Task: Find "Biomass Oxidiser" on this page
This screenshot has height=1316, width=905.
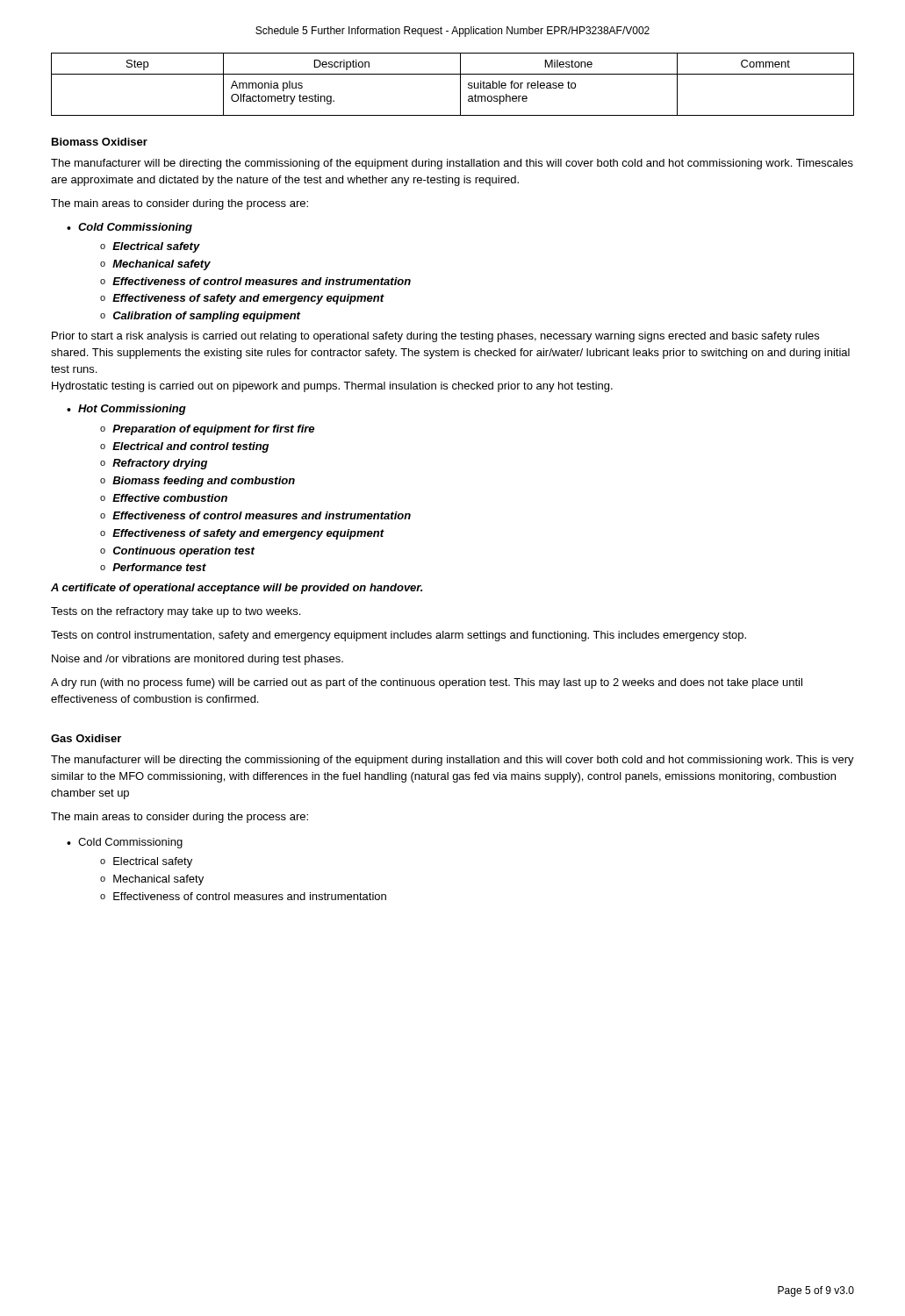Action: click(x=99, y=142)
